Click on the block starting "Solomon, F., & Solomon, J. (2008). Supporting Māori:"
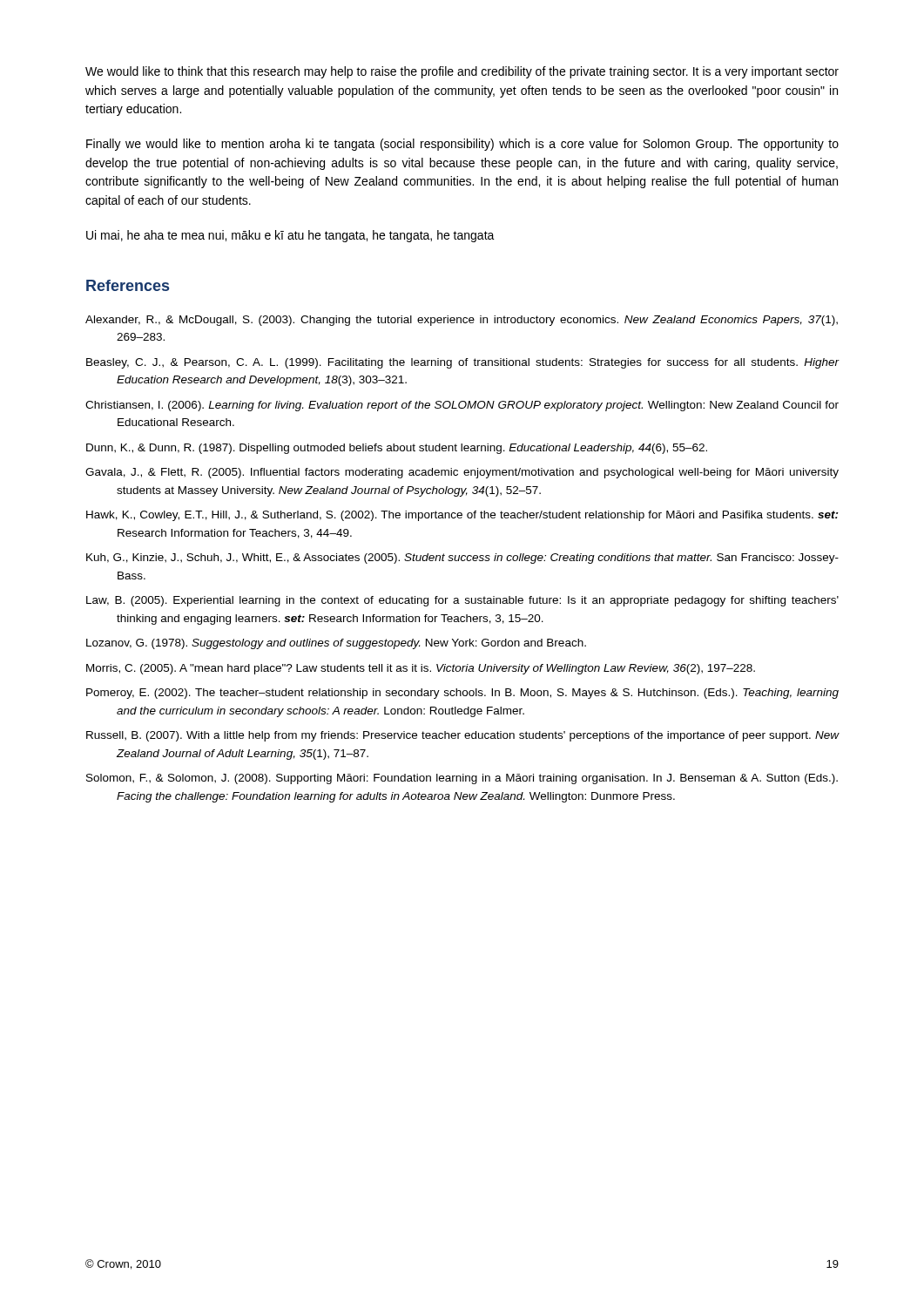The height and width of the screenshot is (1307, 924). point(462,787)
